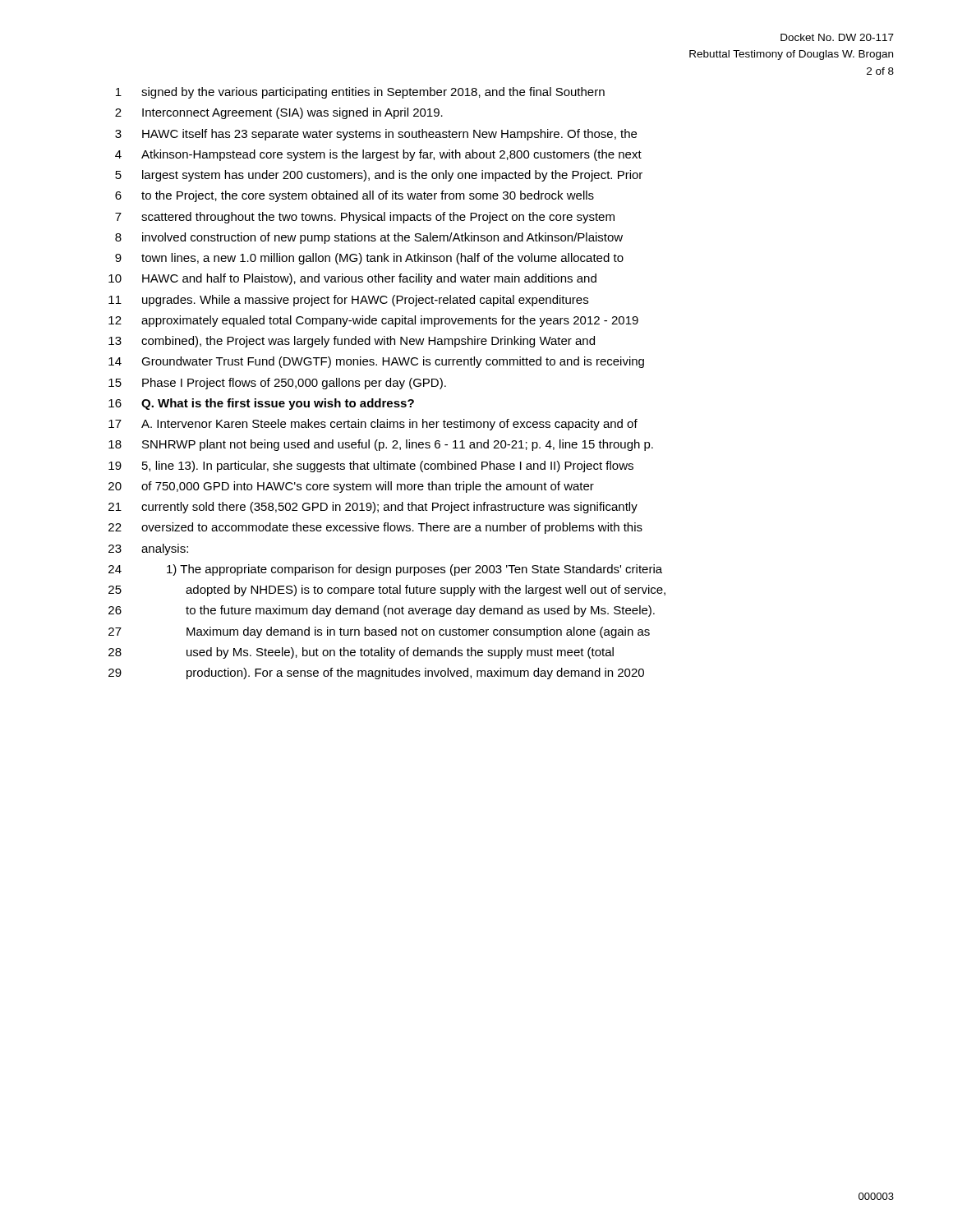Find the text block starting "20 of 750,000 GPD into HAWC's"

485,486
